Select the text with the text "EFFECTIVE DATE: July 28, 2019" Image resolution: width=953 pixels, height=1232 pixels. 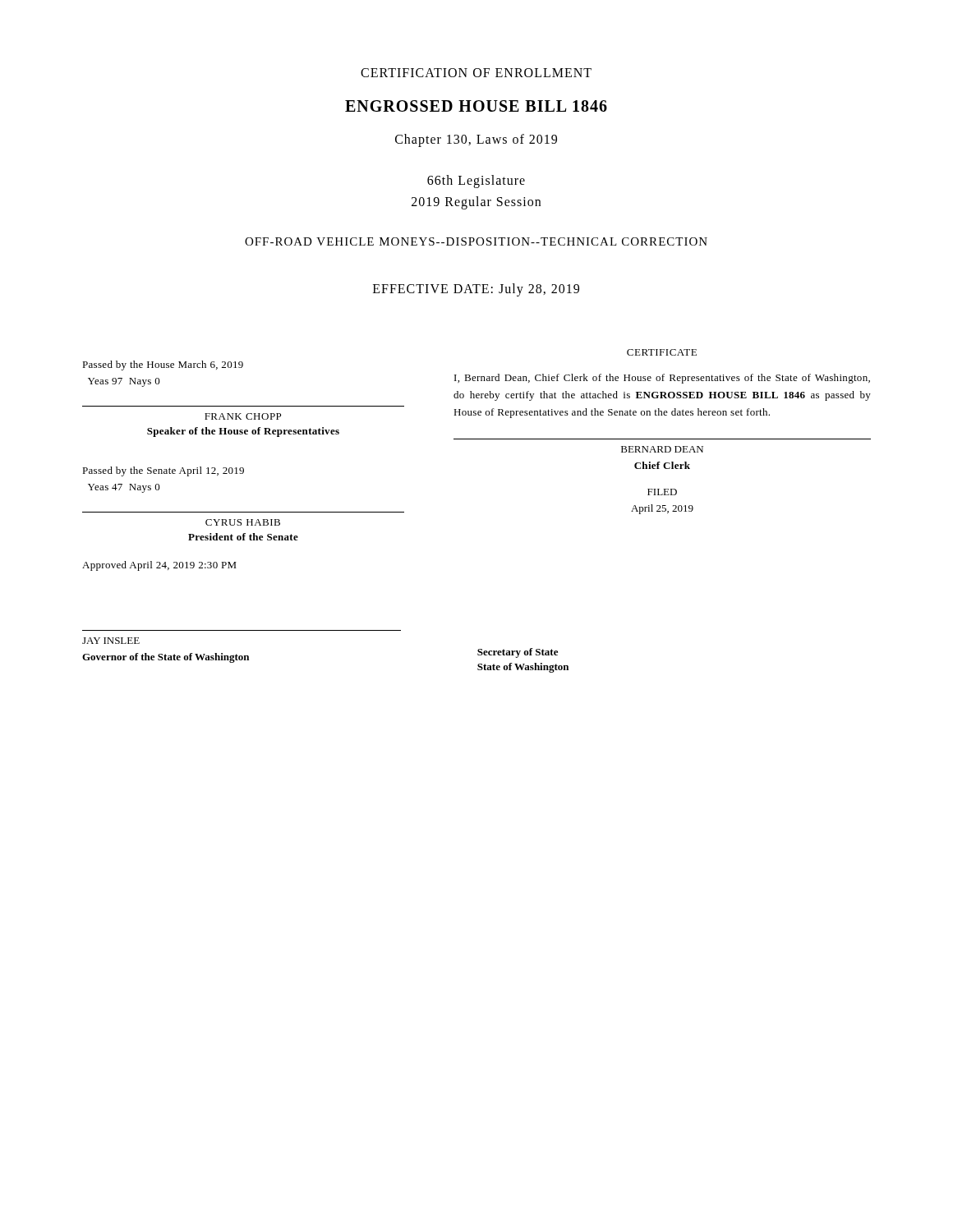tap(476, 289)
